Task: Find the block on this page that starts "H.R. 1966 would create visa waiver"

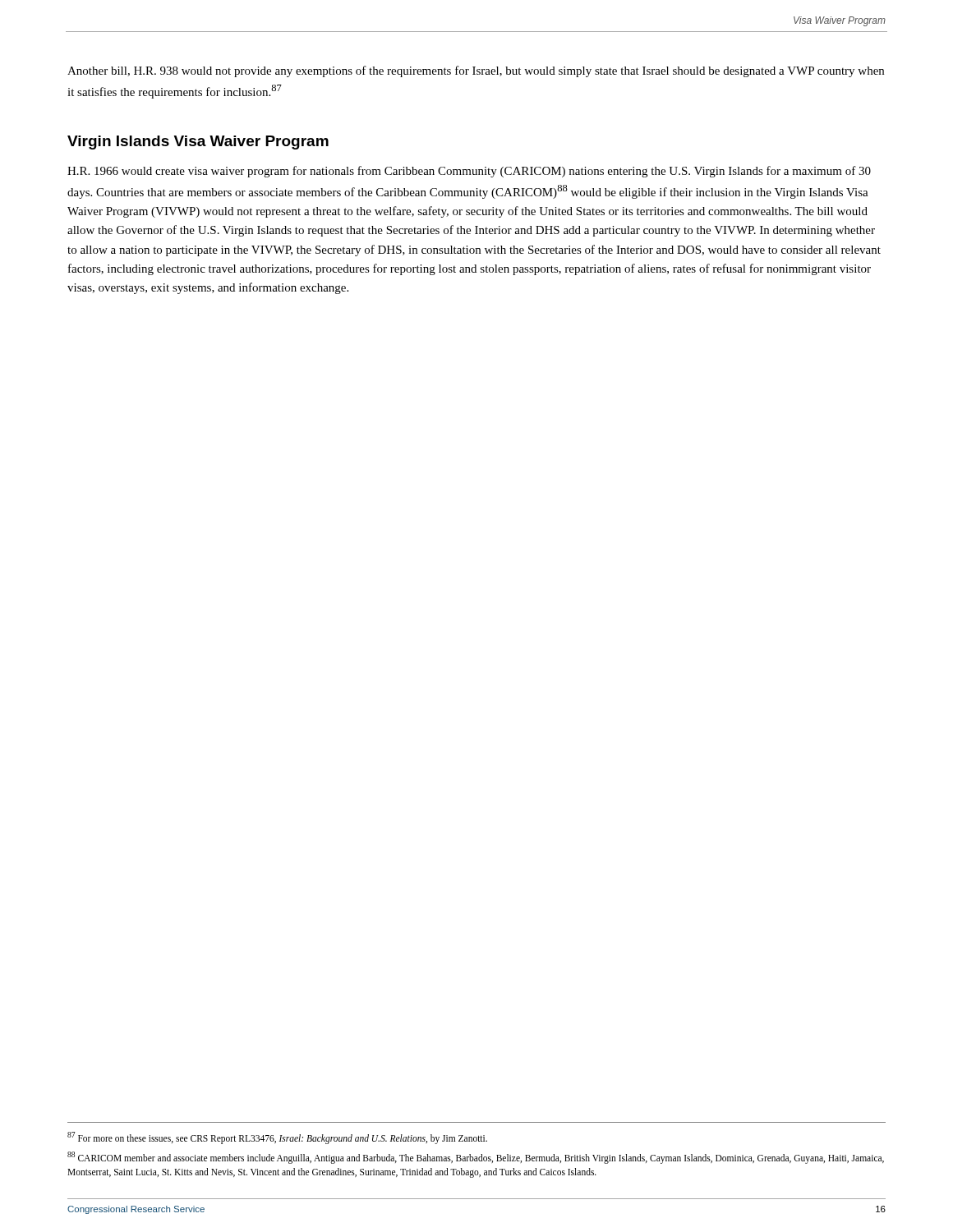Action: (474, 229)
